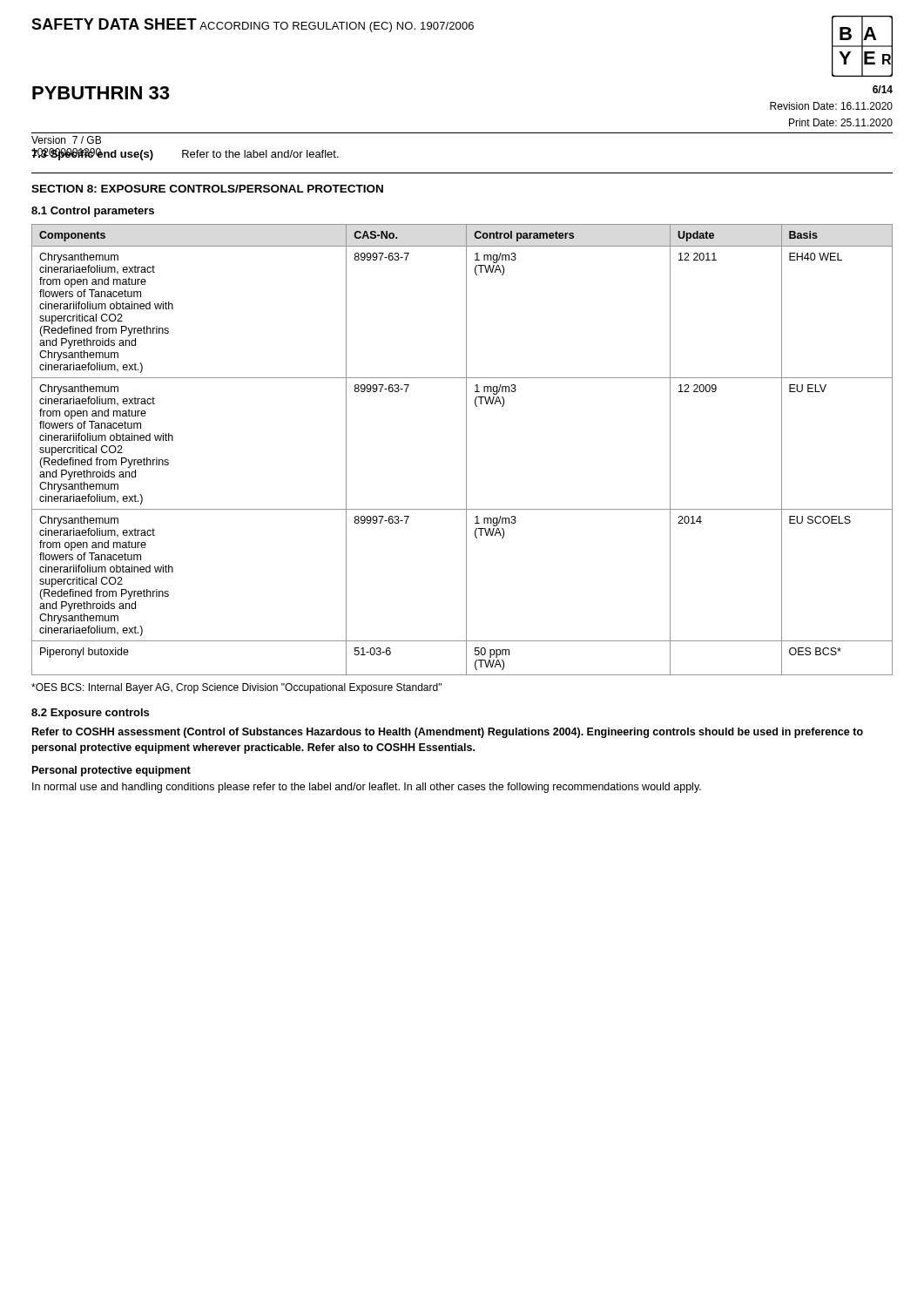Viewport: 924px width, 1307px height.
Task: Click the passage that begins "In normal use"
Action: [367, 787]
